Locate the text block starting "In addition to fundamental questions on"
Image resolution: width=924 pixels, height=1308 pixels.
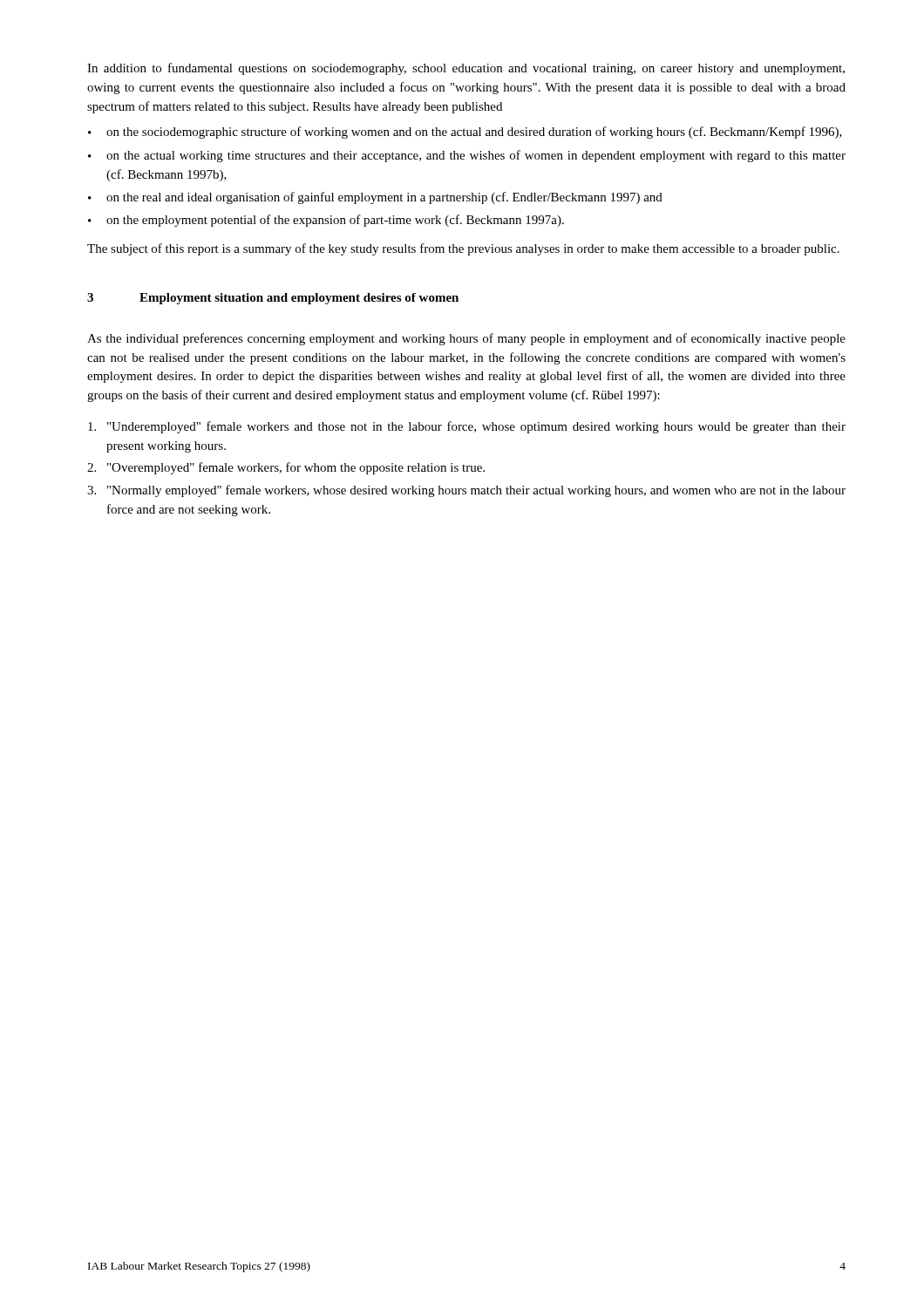pos(466,87)
